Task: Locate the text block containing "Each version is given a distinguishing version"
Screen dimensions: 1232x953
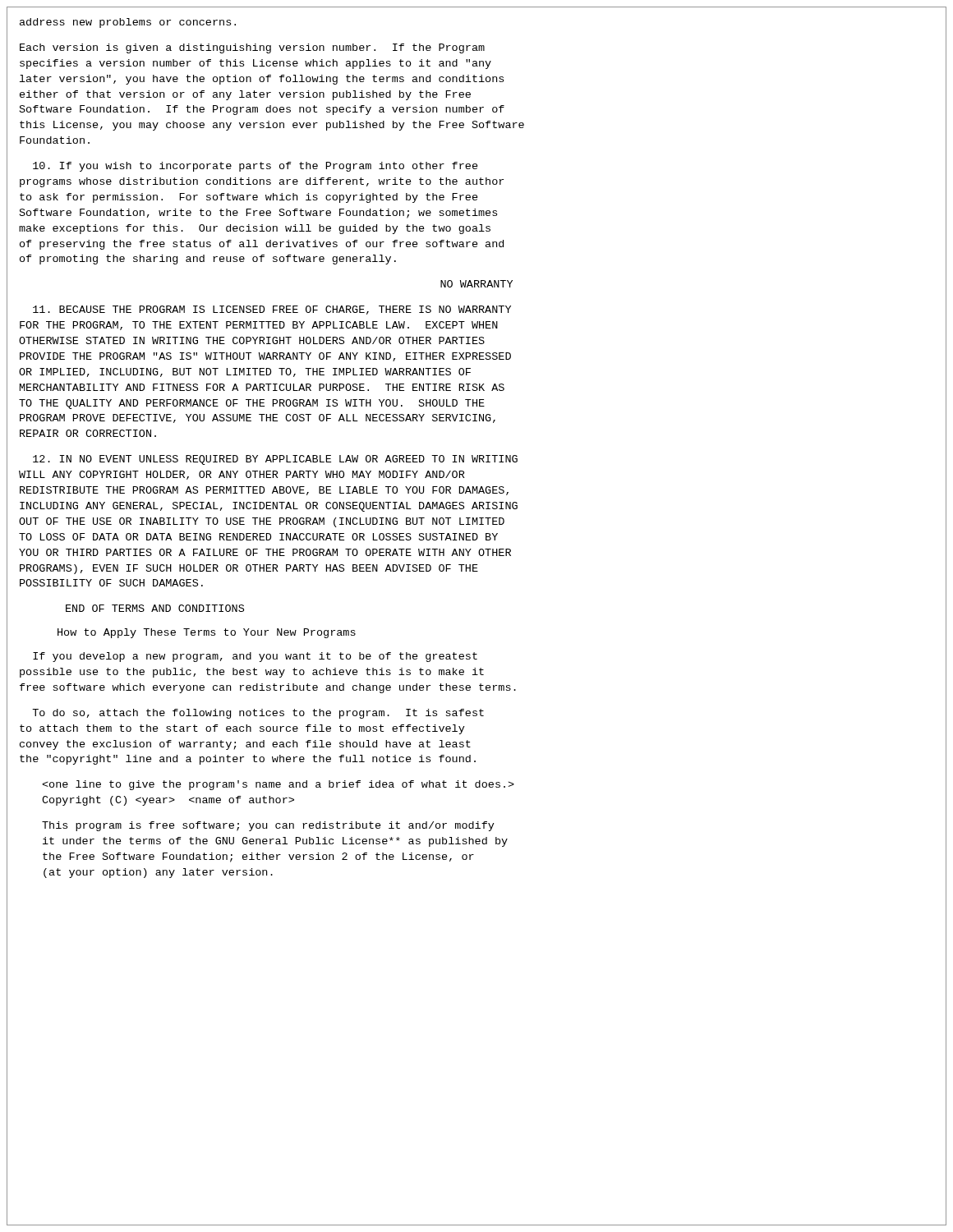Action: pos(272,94)
